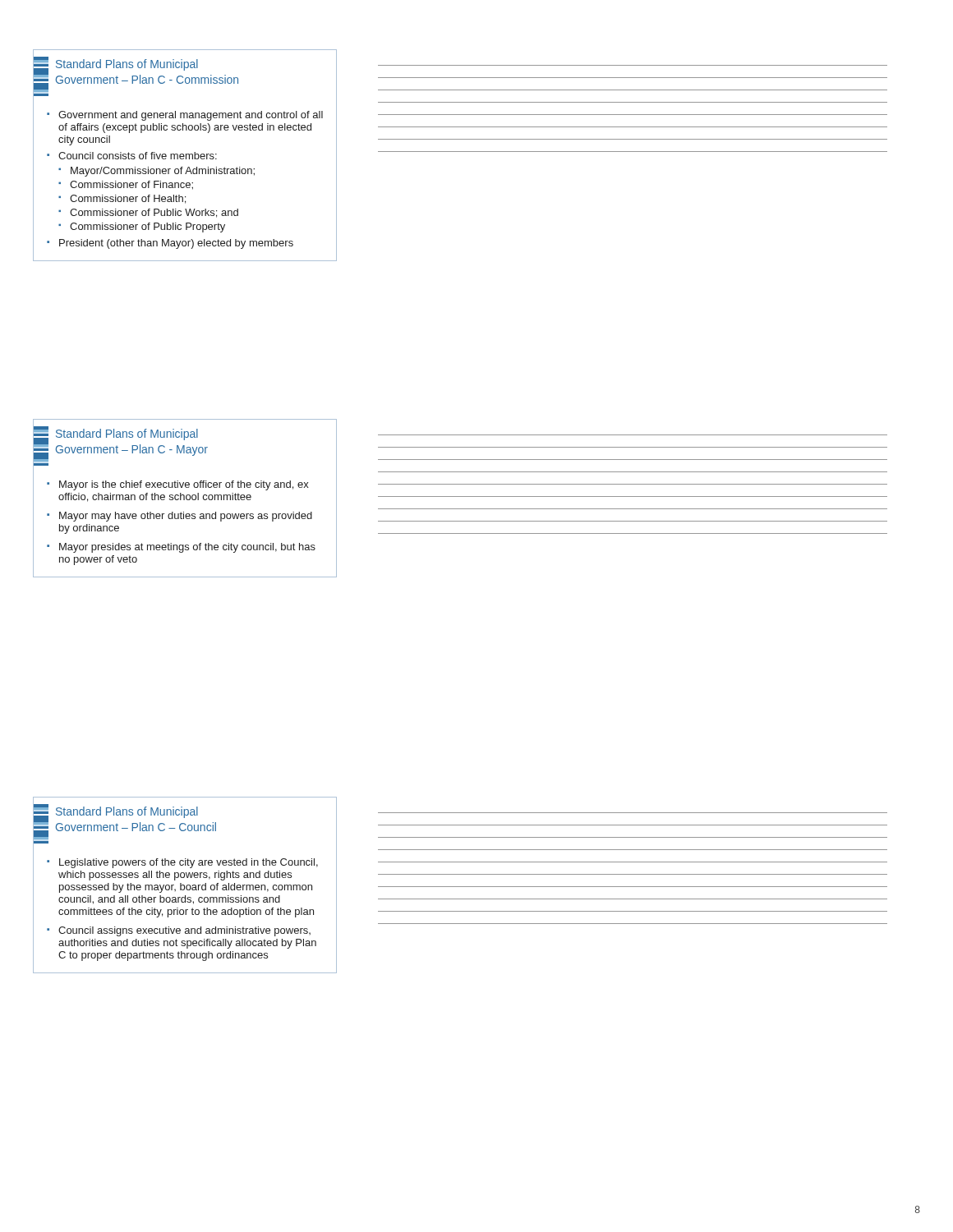Locate the passage starting "▪ Council assigns executive"
The image size is (953, 1232).
coord(187,942)
